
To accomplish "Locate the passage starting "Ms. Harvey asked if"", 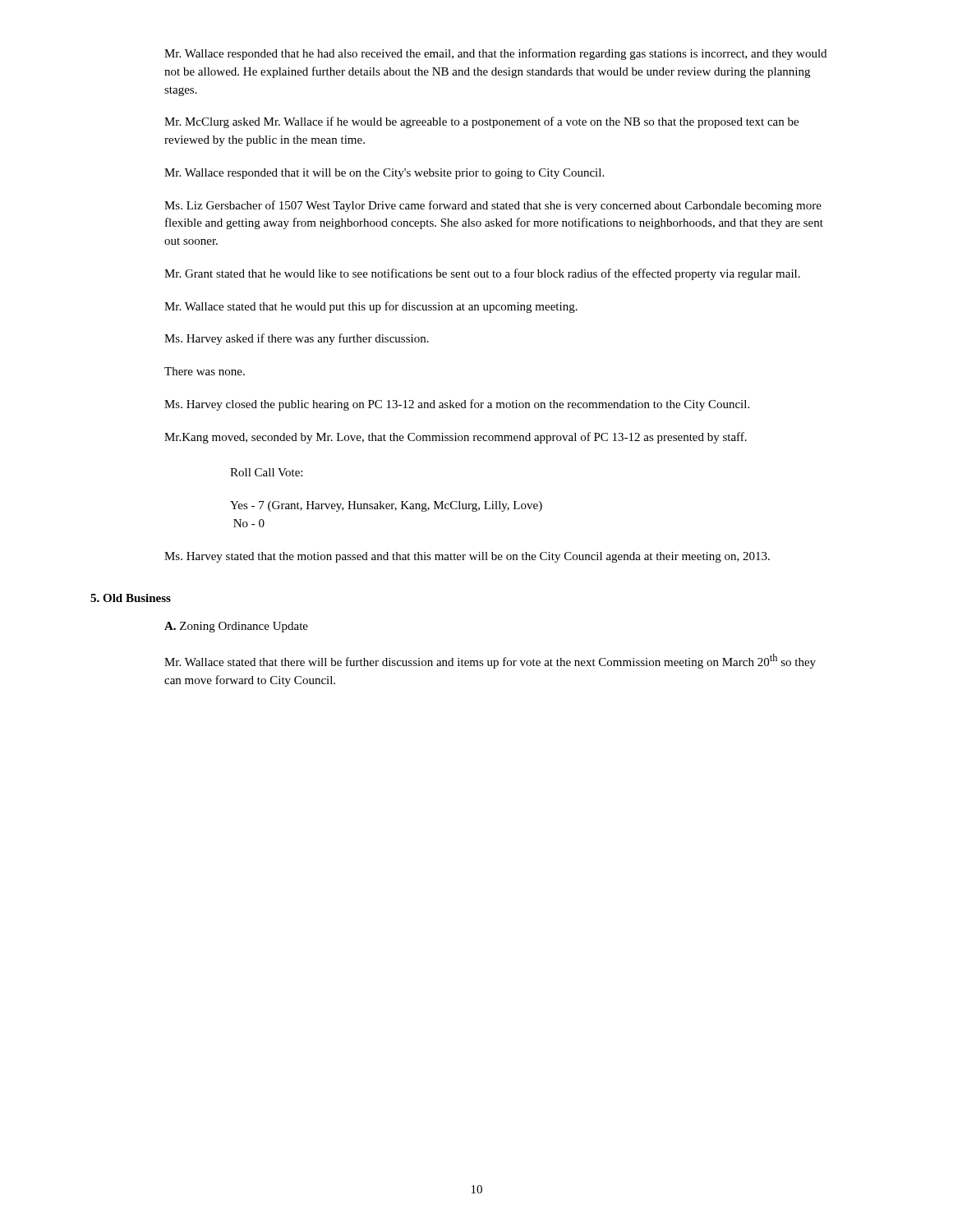I will [x=297, y=339].
